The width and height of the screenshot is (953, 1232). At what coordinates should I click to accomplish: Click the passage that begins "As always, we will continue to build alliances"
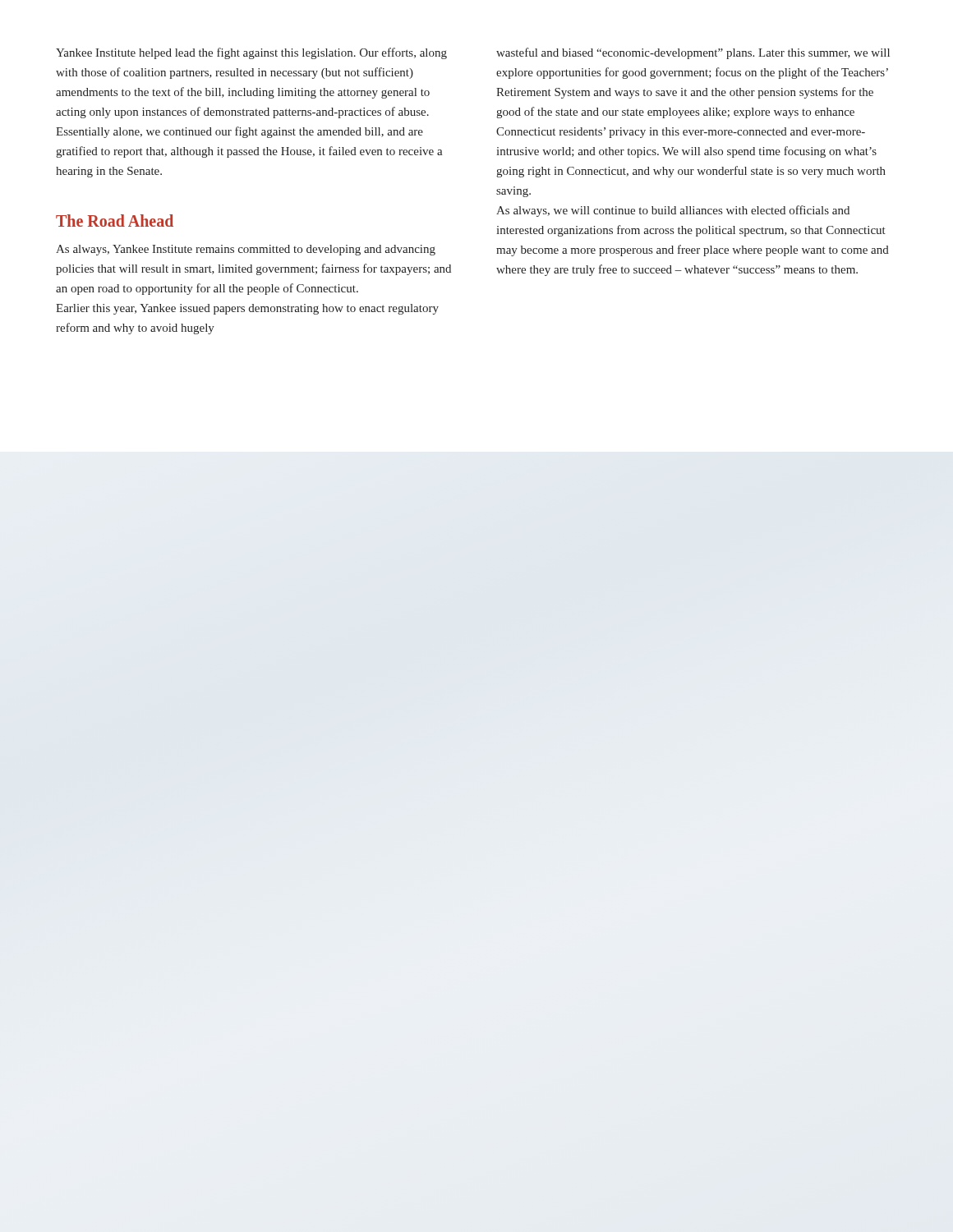click(x=697, y=240)
